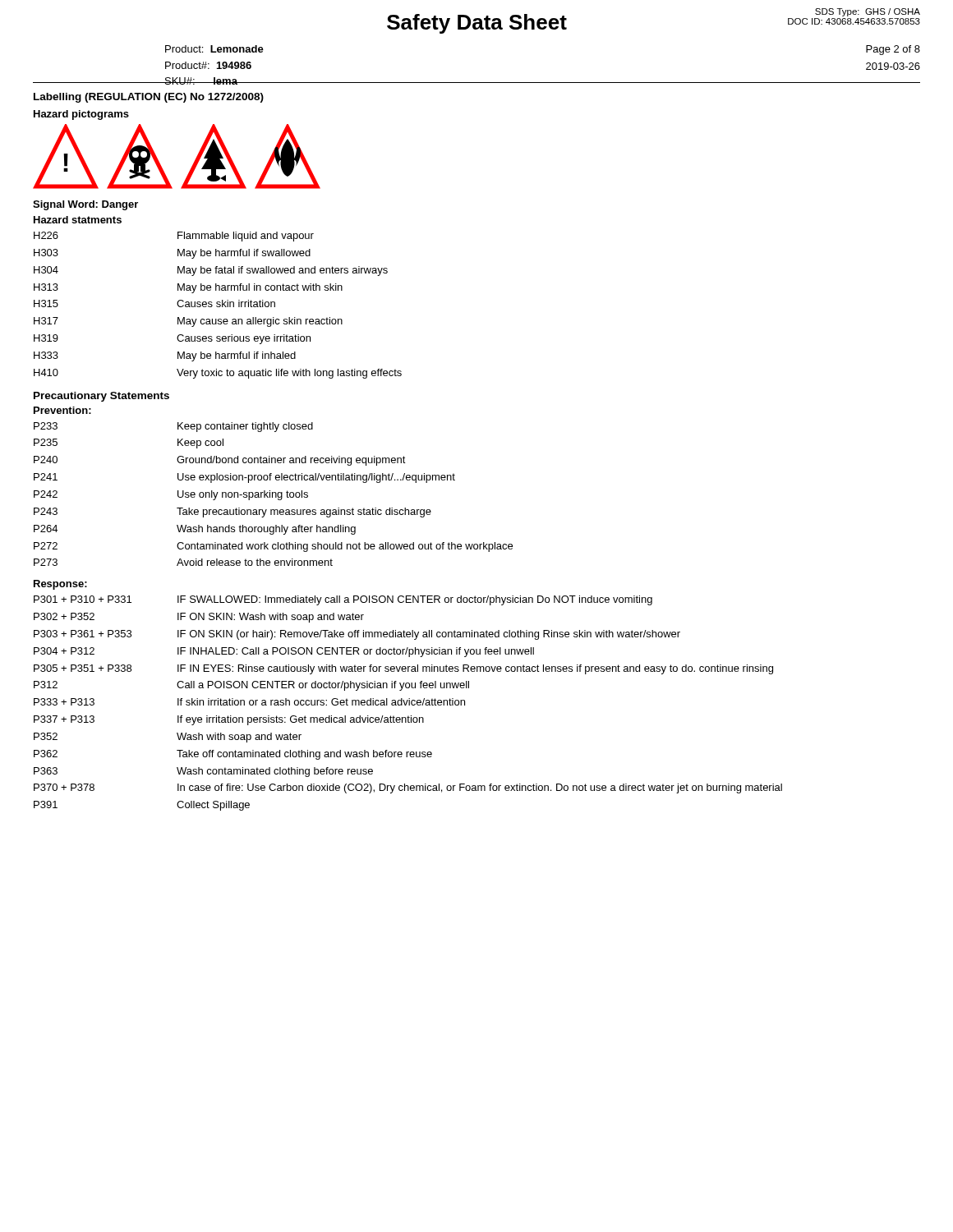Select the list item containing "P243Take precautionary measures"
The height and width of the screenshot is (1232, 953).
click(x=232, y=513)
